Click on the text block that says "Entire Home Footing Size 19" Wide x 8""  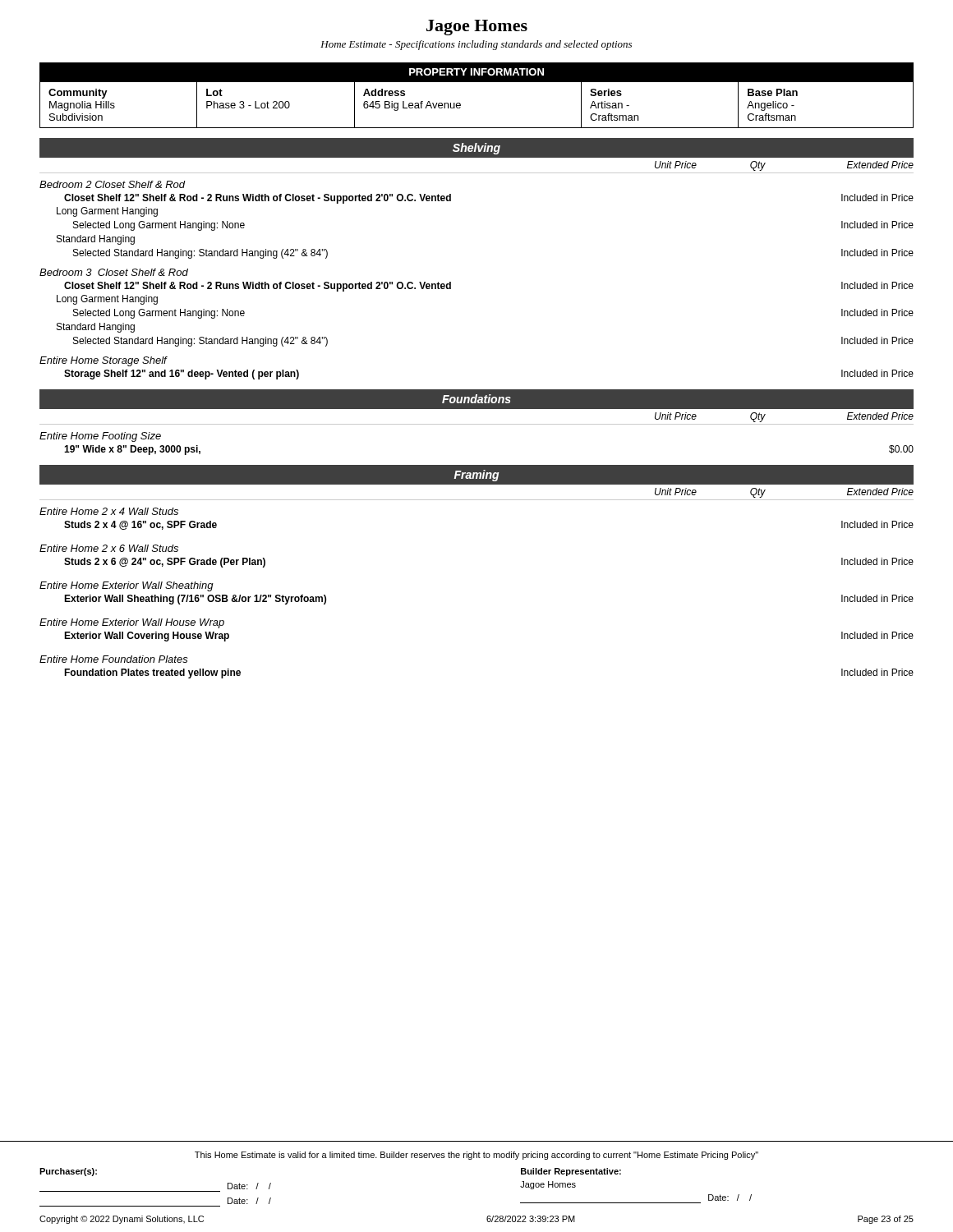click(100, 437)
